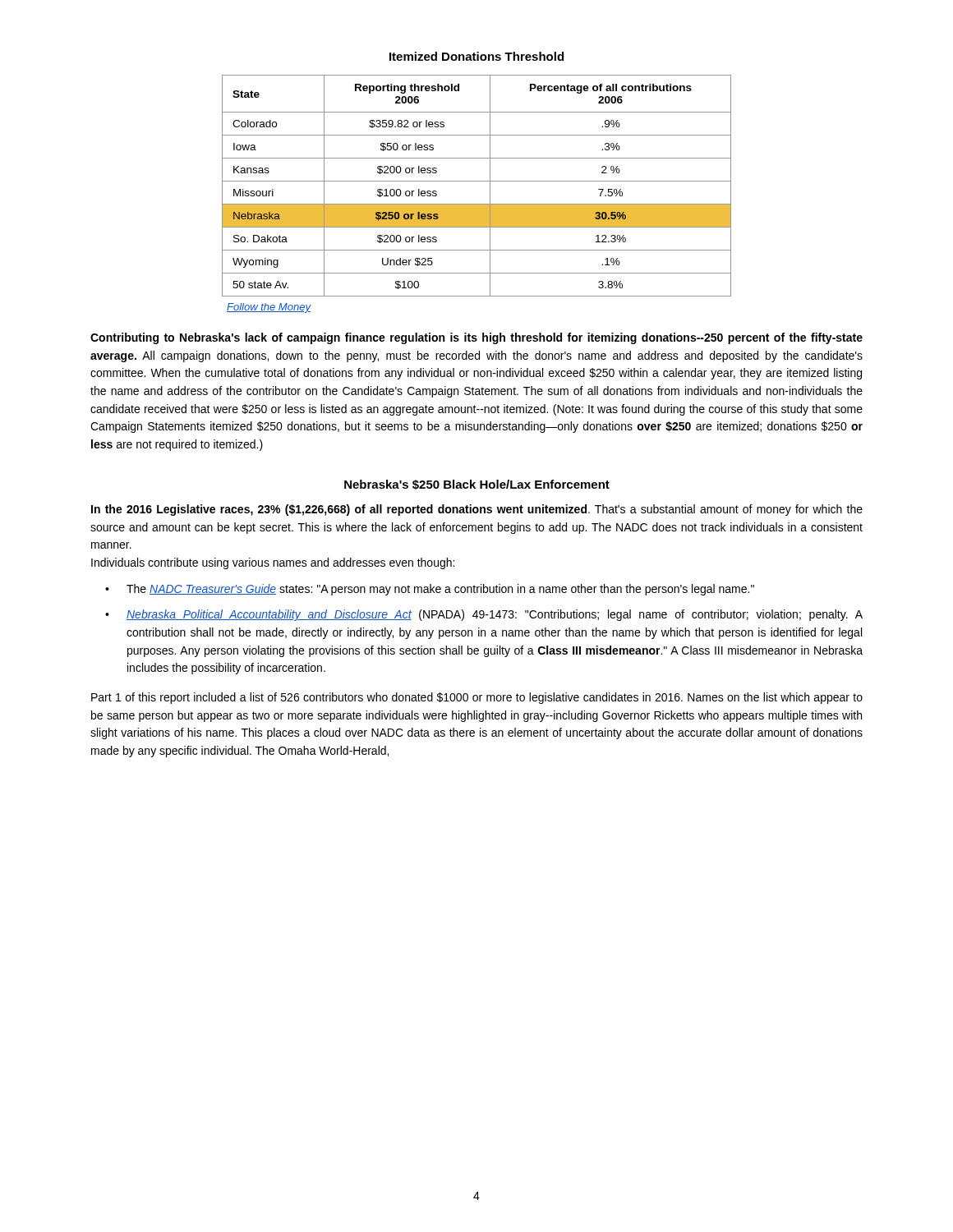
Task: Click on the text block starting "Nebraska's $250 Black Hole/Lax Enforcement"
Action: pos(476,484)
